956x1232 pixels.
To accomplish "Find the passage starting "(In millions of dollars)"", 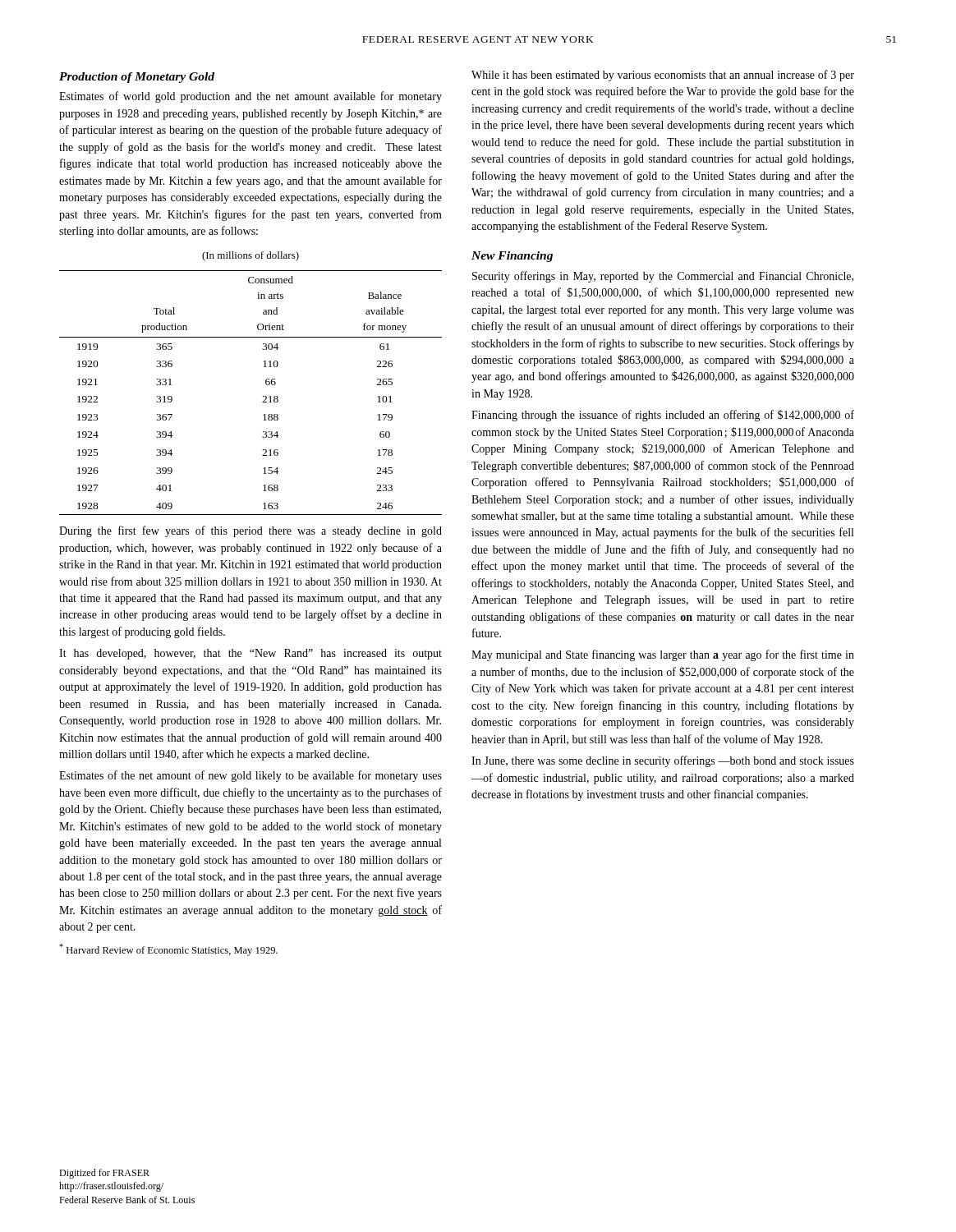I will pyautogui.click(x=250, y=255).
